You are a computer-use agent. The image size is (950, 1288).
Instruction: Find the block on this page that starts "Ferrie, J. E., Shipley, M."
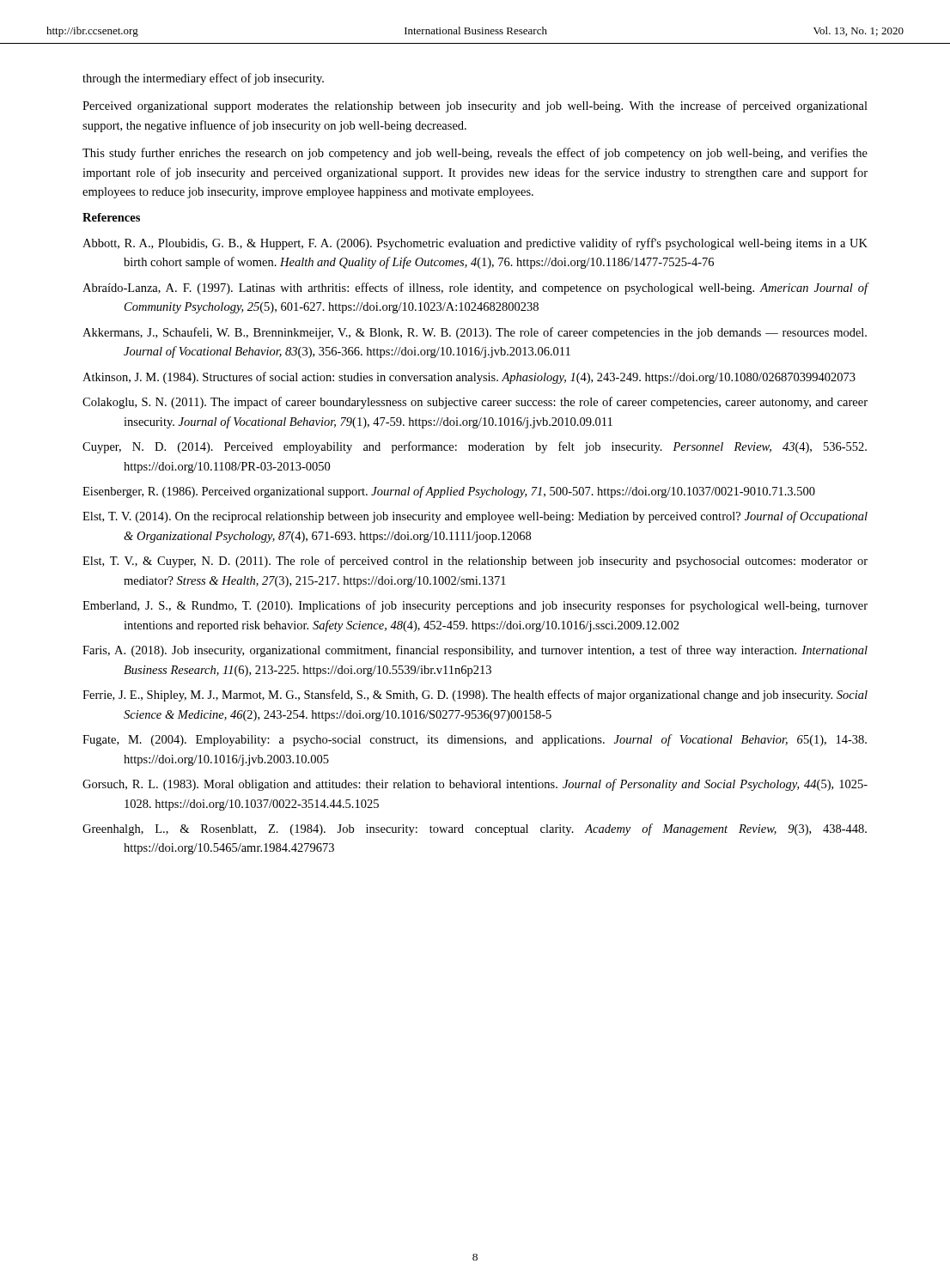tap(475, 704)
